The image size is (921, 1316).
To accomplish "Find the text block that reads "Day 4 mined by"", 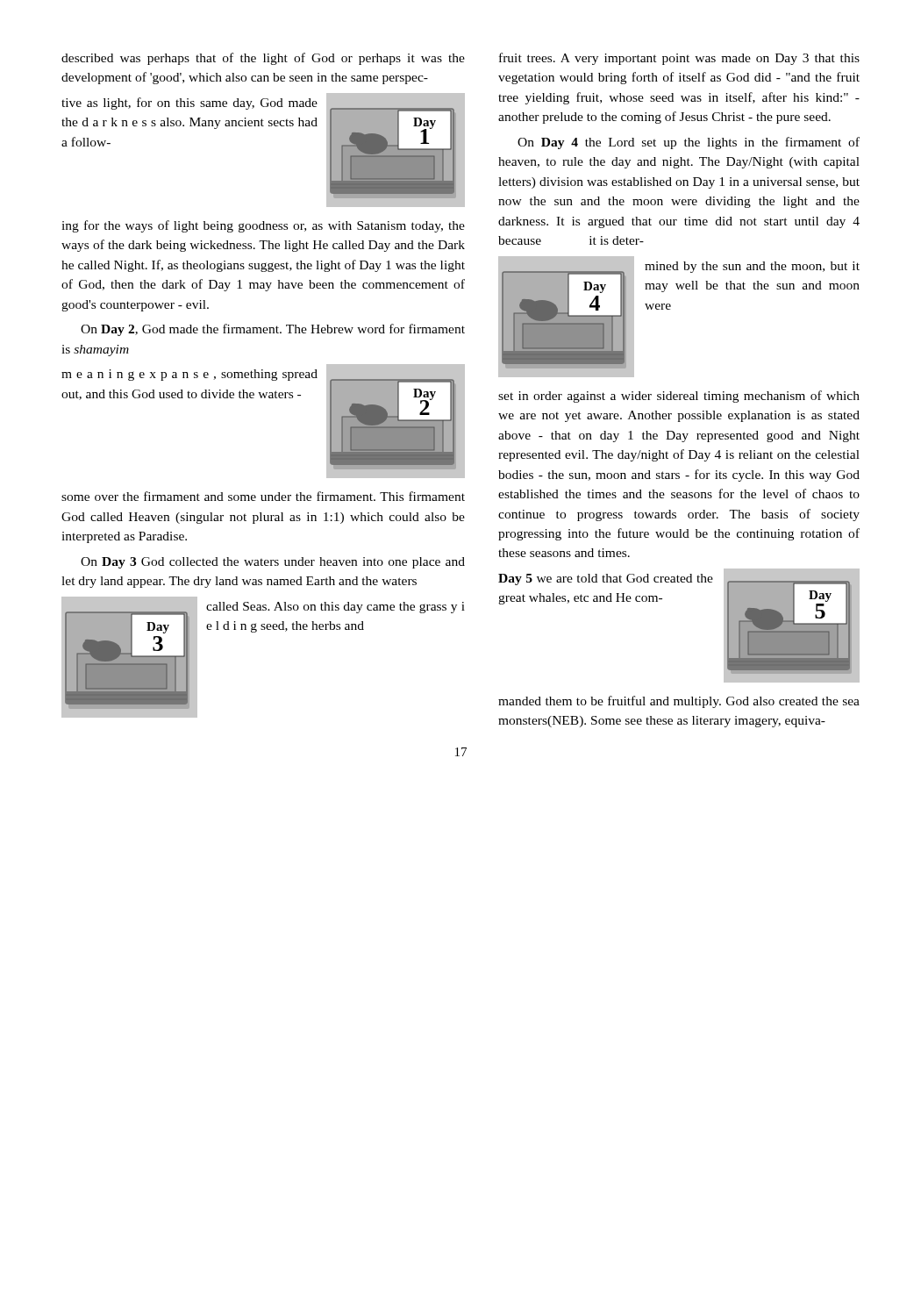I will (679, 318).
